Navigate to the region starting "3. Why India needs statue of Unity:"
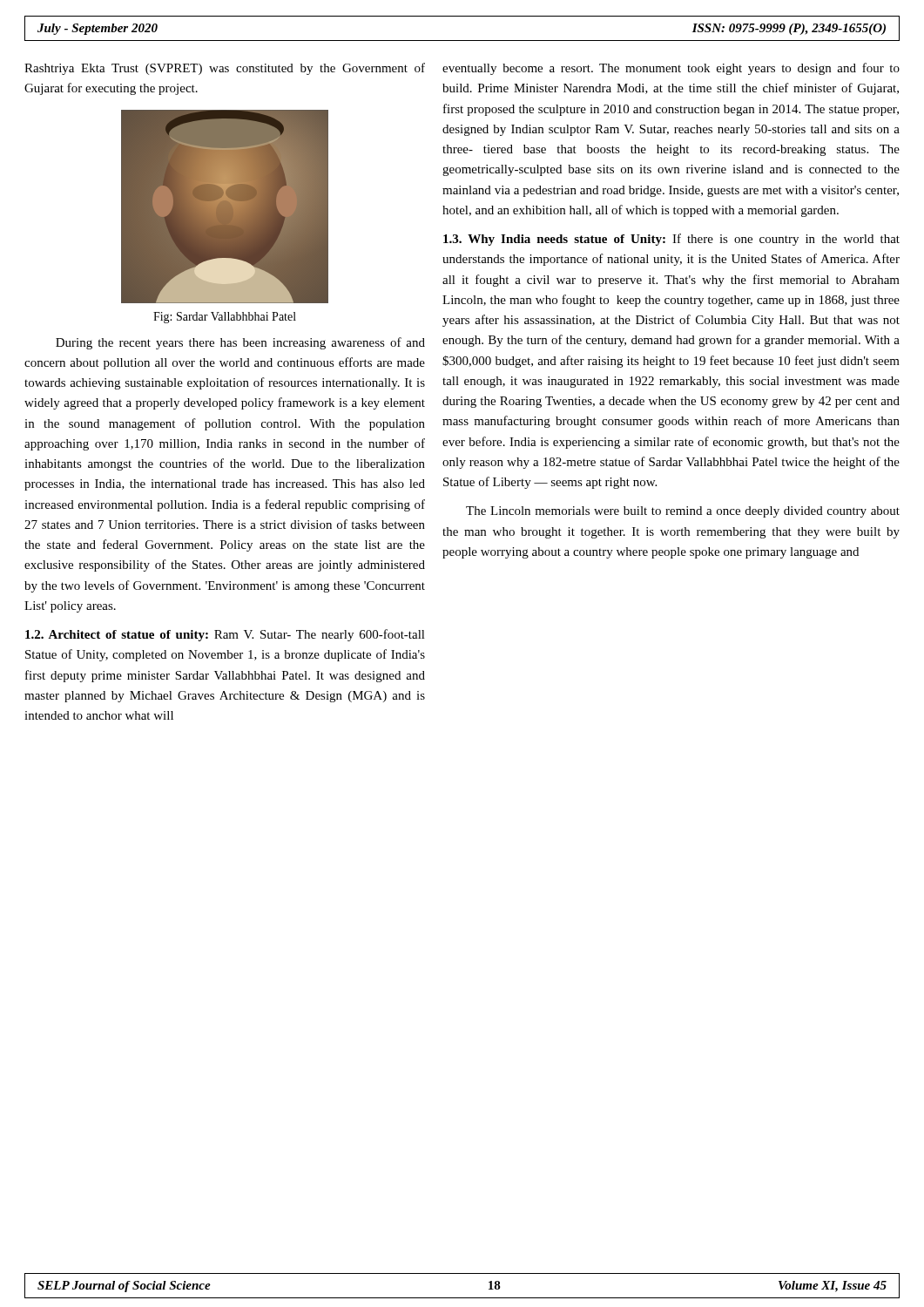 671,360
